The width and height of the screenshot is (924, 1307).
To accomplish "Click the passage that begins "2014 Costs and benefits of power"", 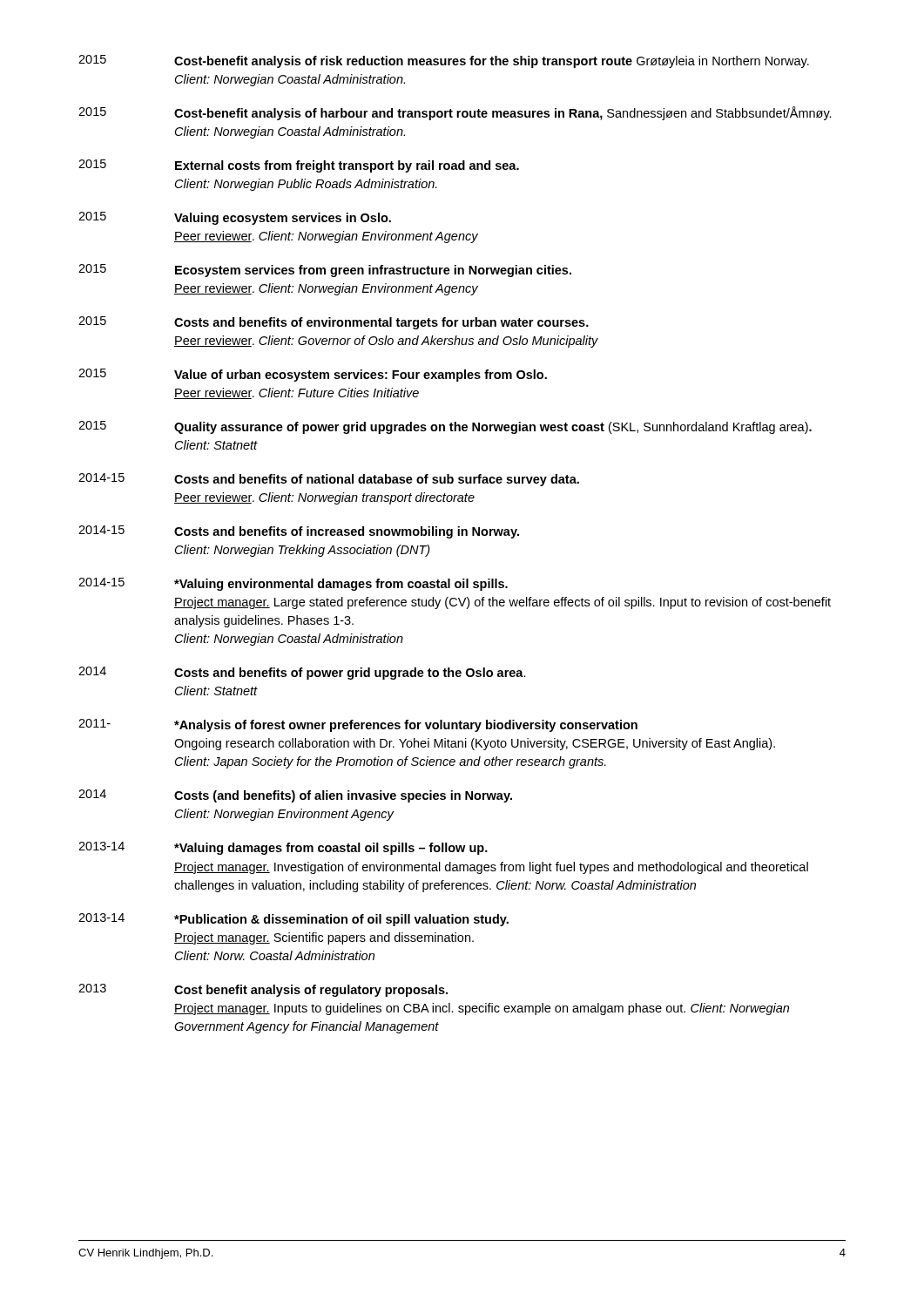I will pyautogui.click(x=462, y=683).
